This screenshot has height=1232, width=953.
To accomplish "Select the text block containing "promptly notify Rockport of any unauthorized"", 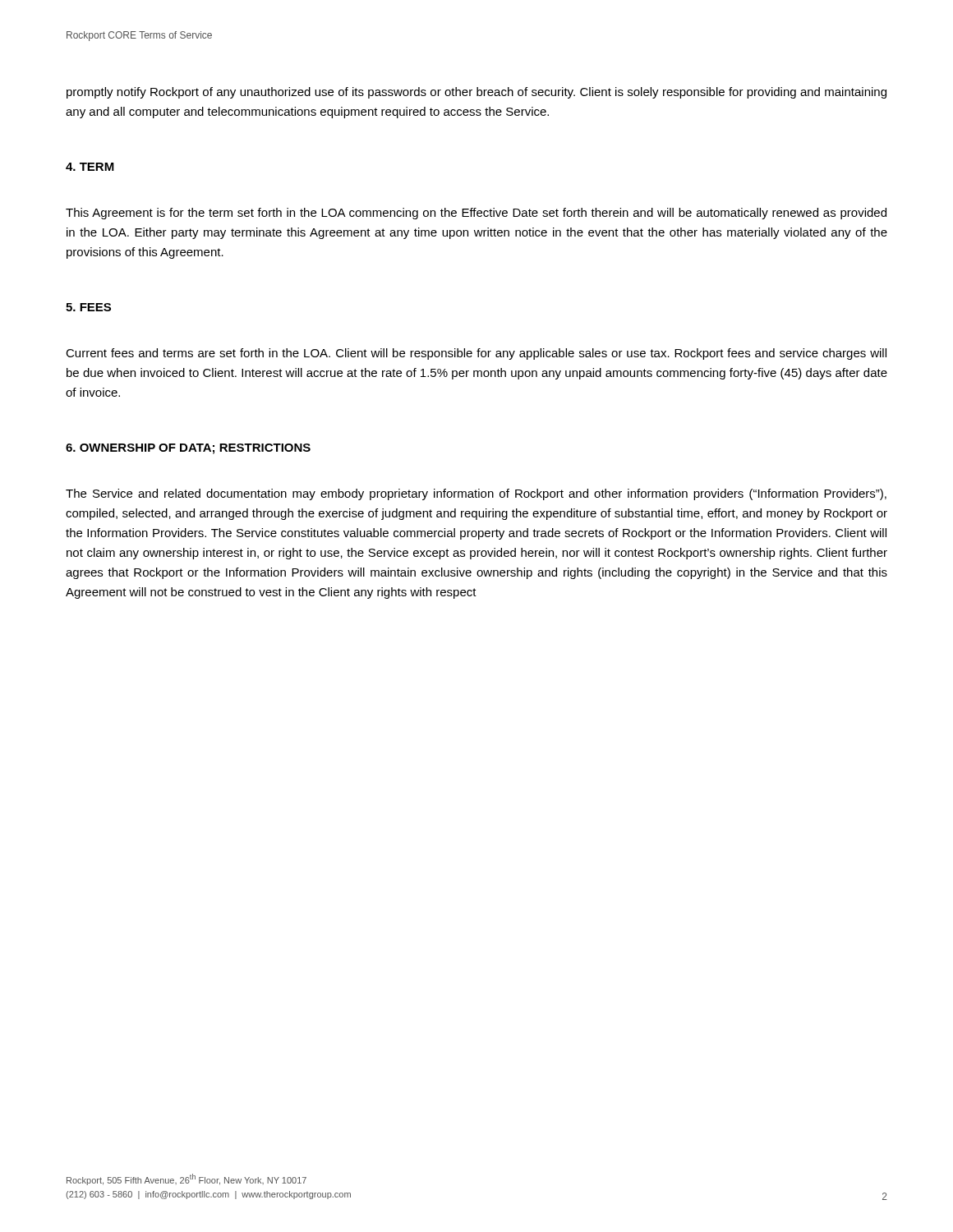I will (x=476, y=101).
